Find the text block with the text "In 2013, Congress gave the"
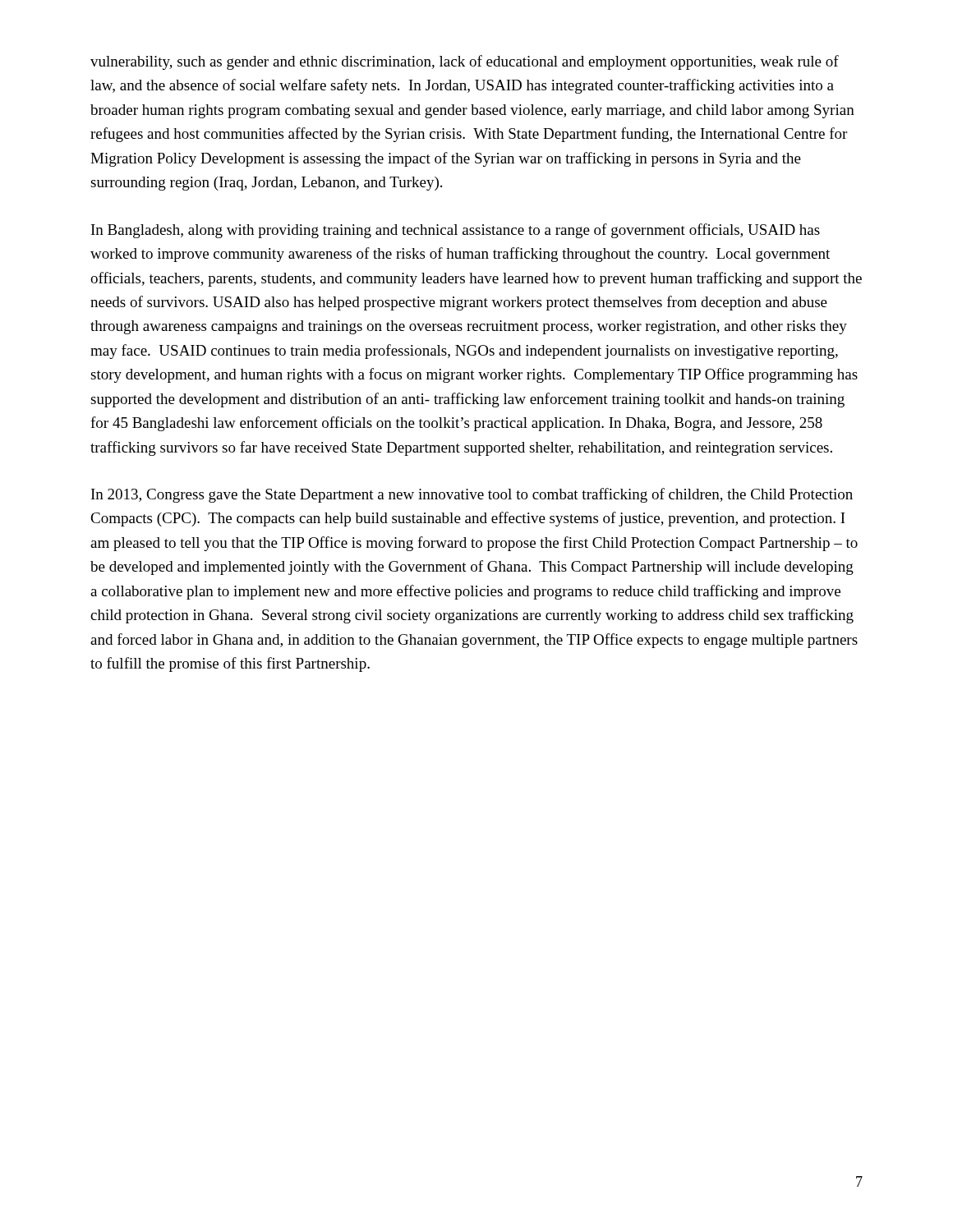This screenshot has width=953, height=1232. tap(474, 579)
